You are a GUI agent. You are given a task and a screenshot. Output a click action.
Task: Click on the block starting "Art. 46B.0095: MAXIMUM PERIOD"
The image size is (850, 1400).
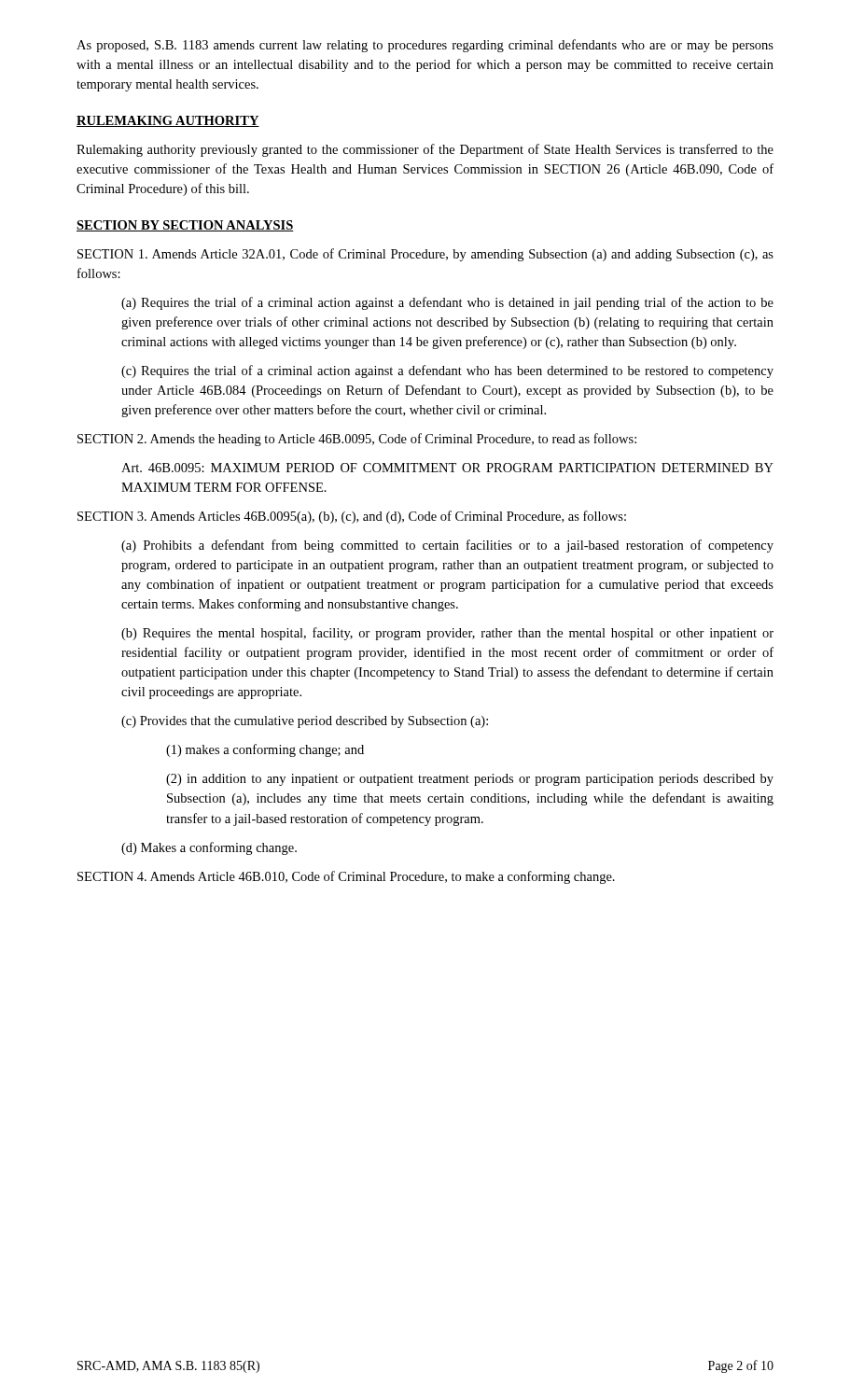click(x=447, y=478)
